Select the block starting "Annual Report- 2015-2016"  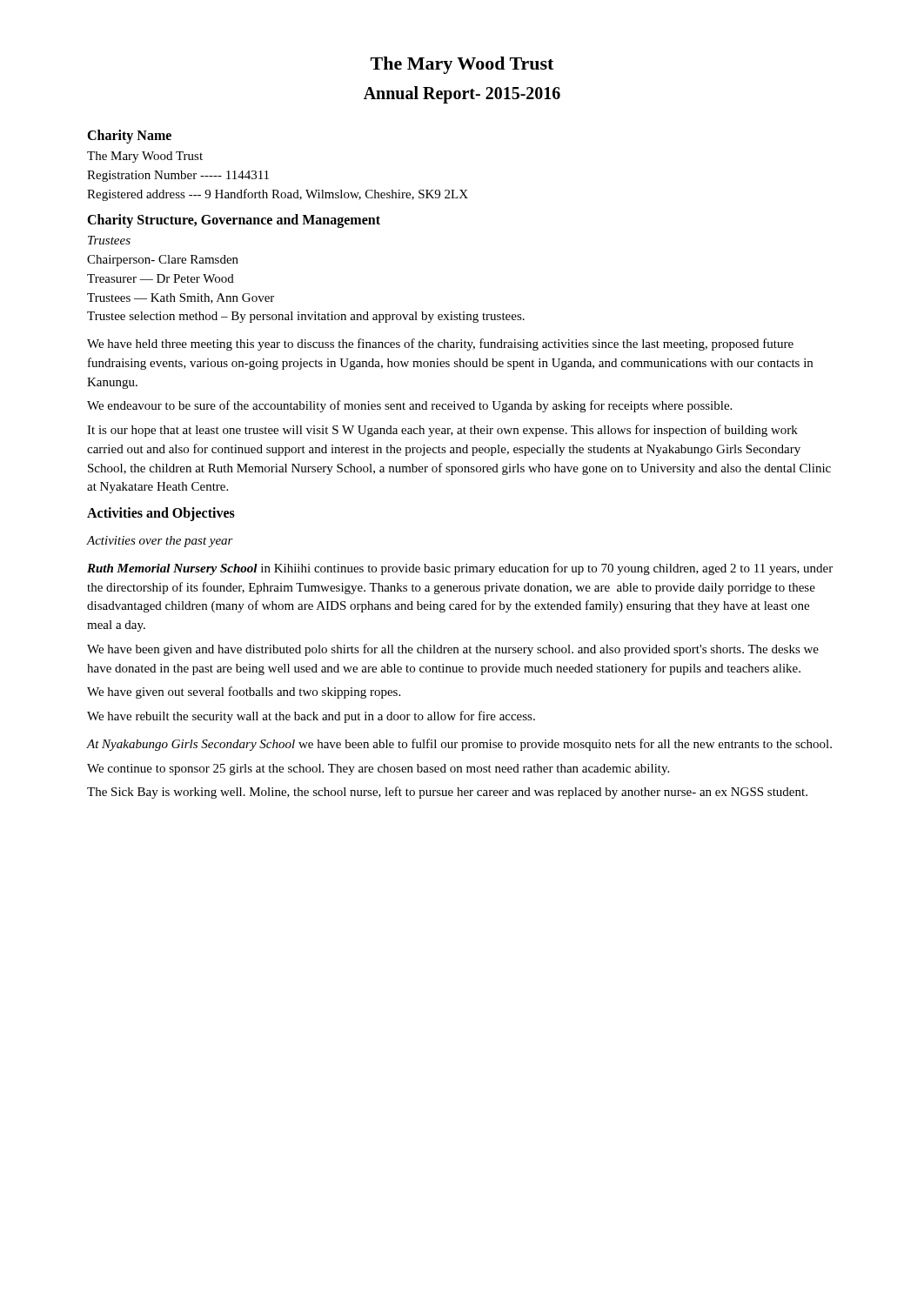[x=462, y=94]
